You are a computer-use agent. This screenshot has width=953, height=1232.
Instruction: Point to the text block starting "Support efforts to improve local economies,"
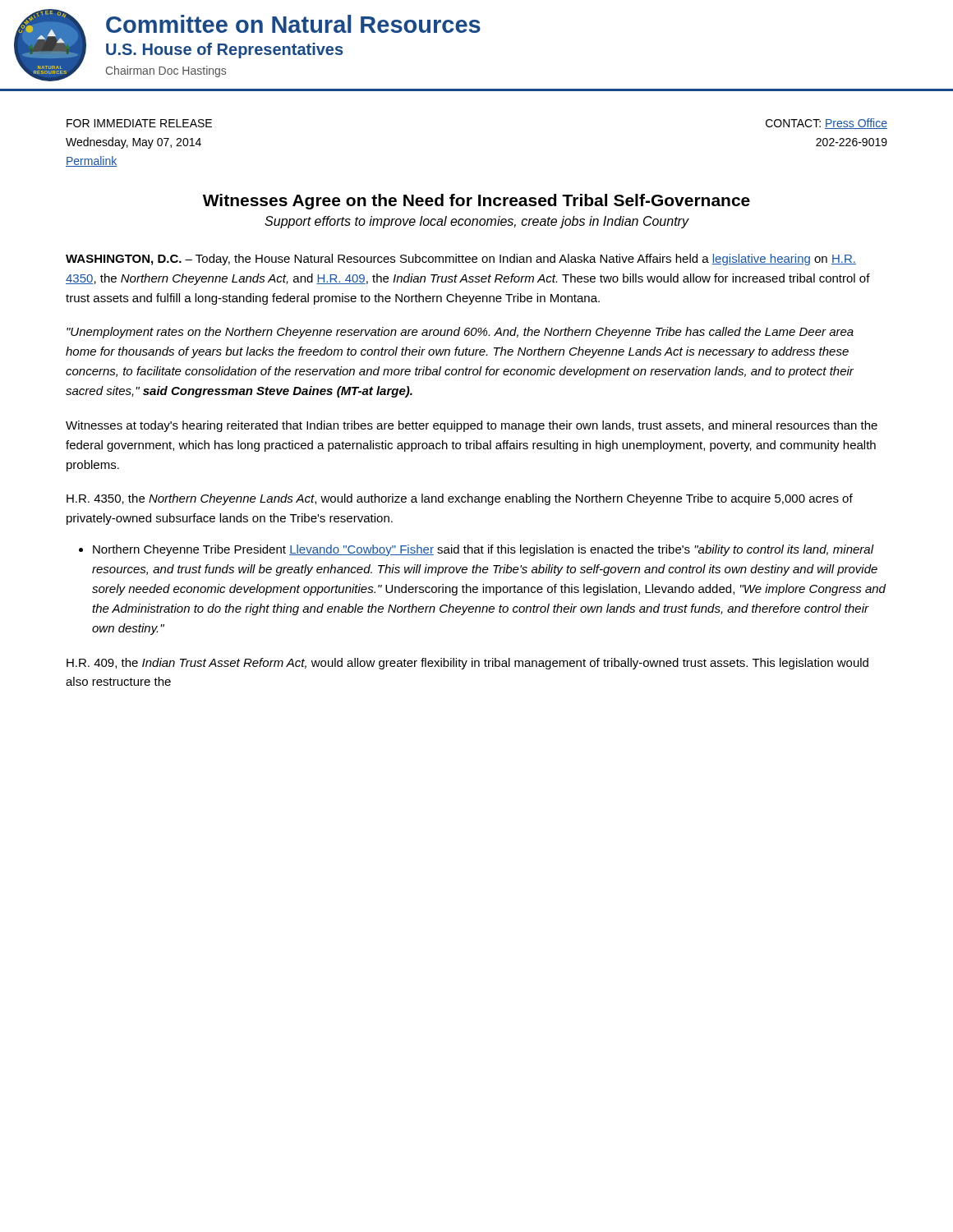click(x=476, y=222)
